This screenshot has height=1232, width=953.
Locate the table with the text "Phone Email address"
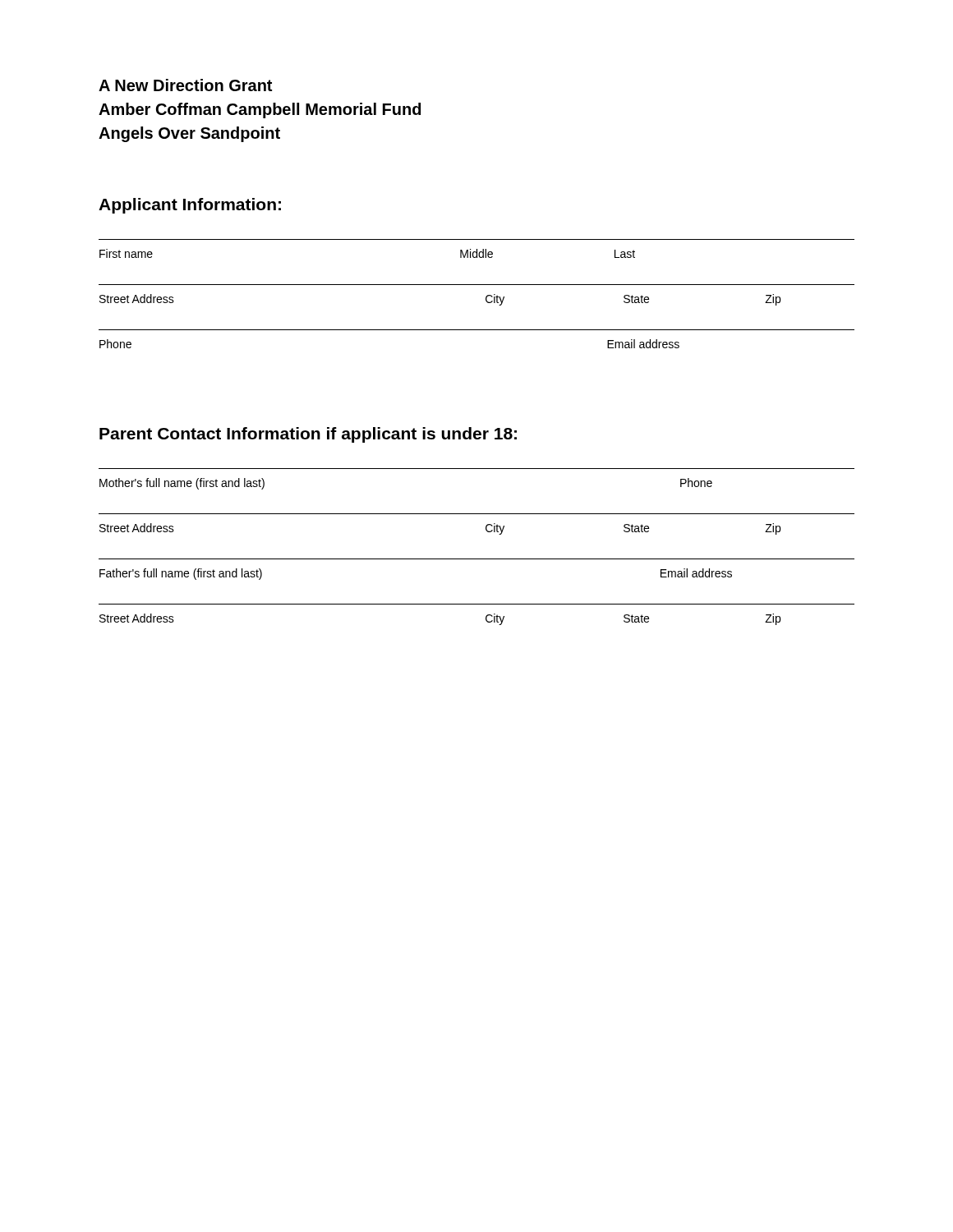tap(476, 352)
